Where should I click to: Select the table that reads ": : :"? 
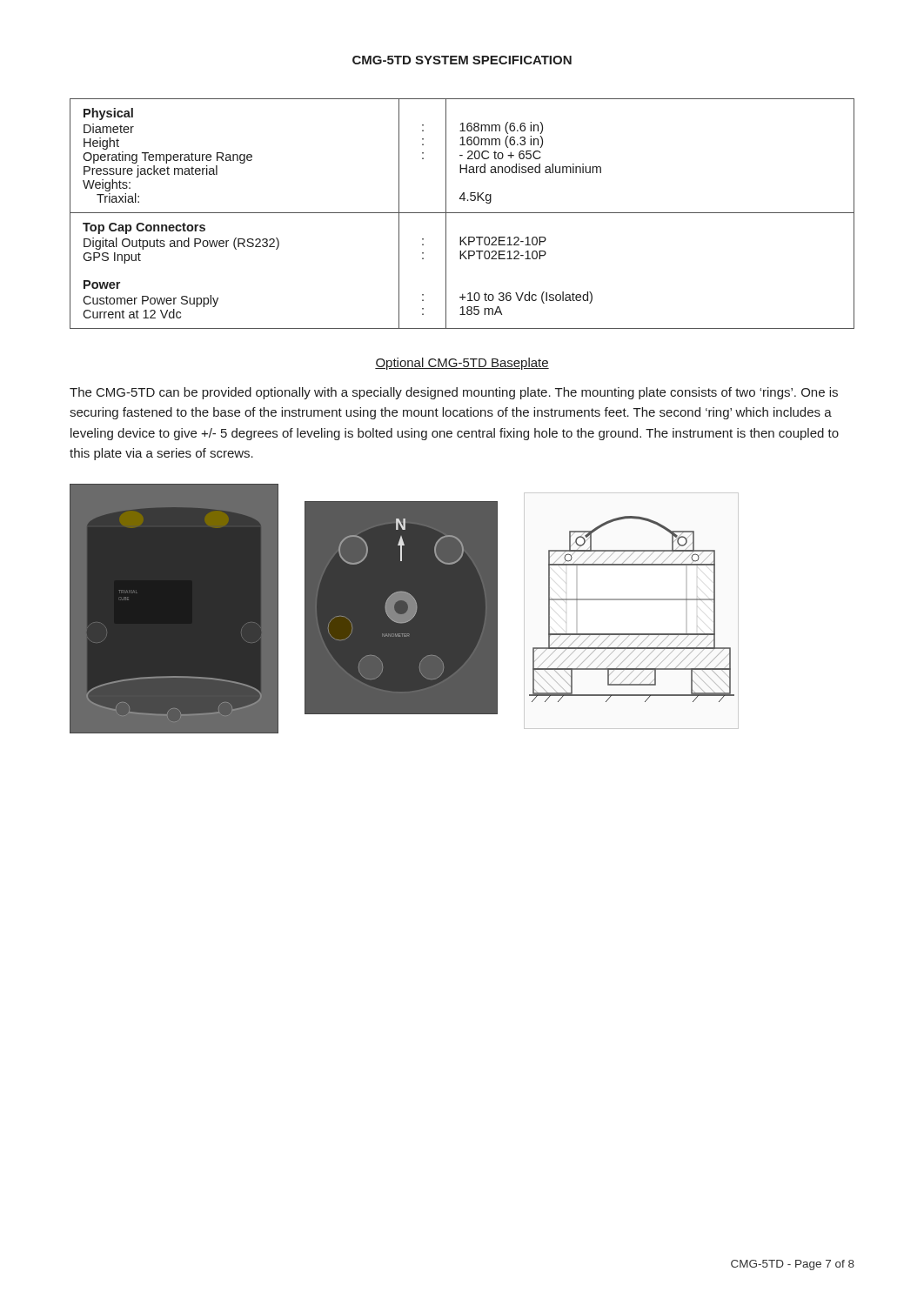click(462, 214)
